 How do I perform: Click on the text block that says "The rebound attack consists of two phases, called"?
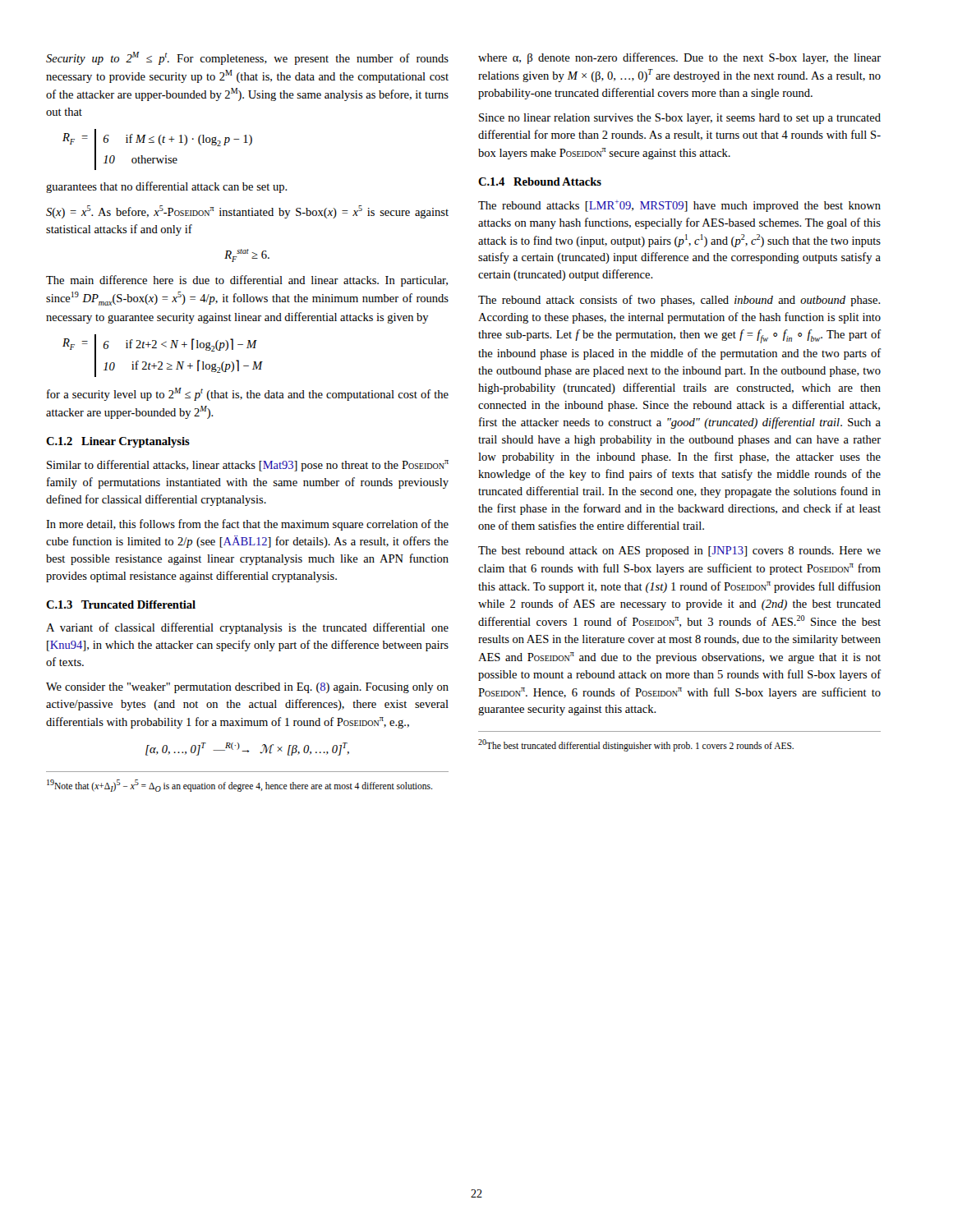click(x=679, y=413)
